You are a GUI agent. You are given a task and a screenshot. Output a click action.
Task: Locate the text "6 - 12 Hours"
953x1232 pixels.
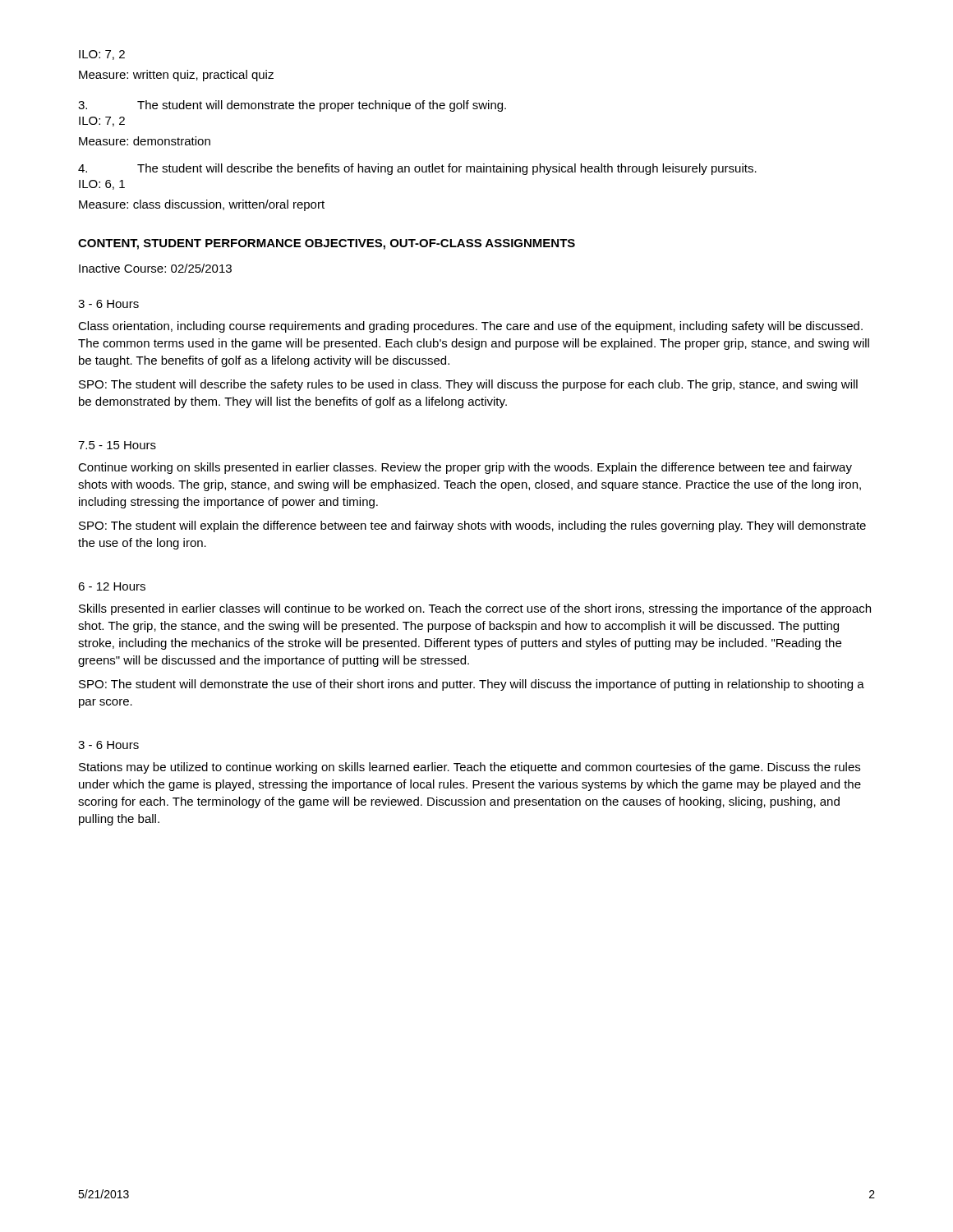[112, 586]
